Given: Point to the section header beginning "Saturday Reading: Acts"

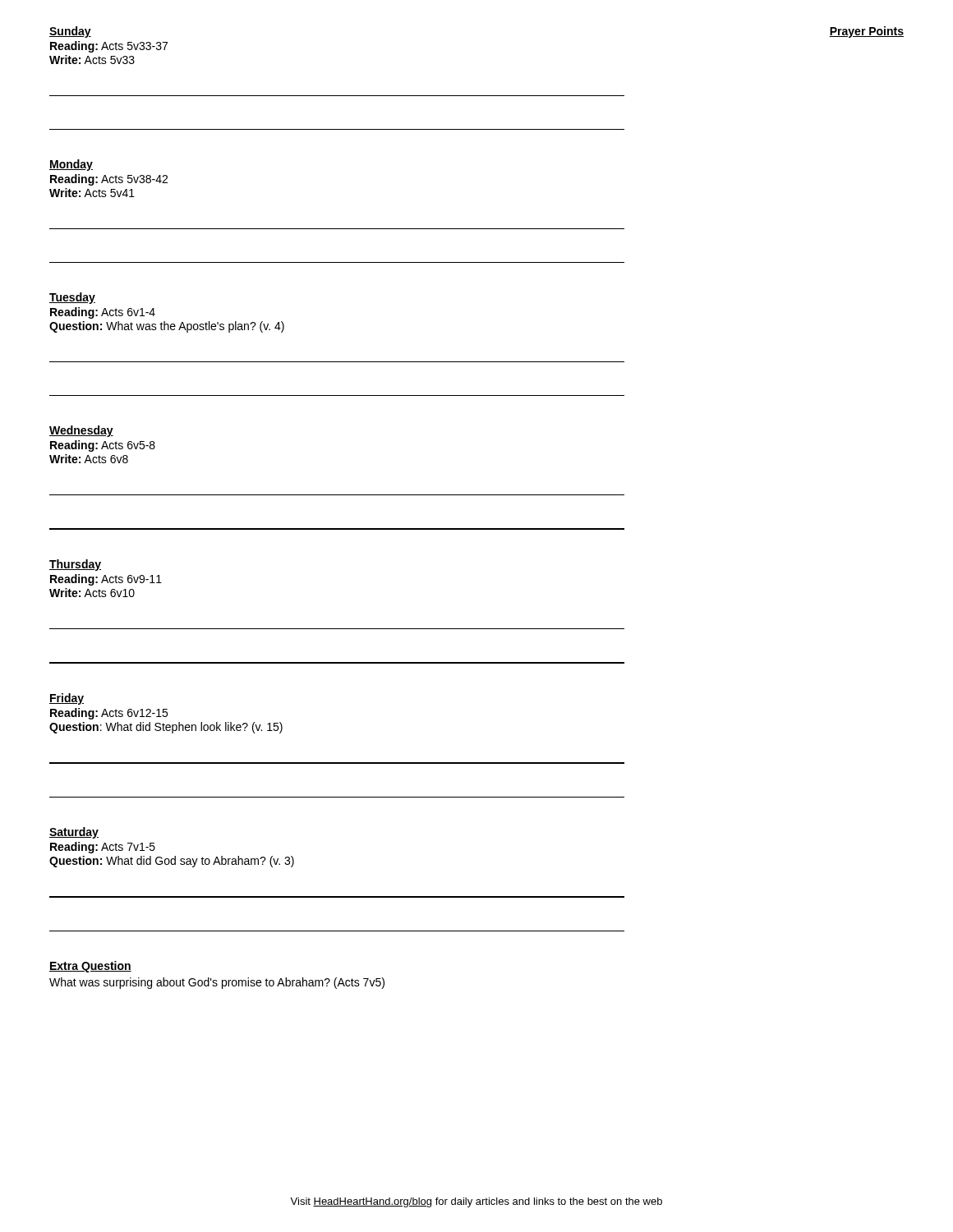Looking at the screenshot, I should tap(74, 833).
